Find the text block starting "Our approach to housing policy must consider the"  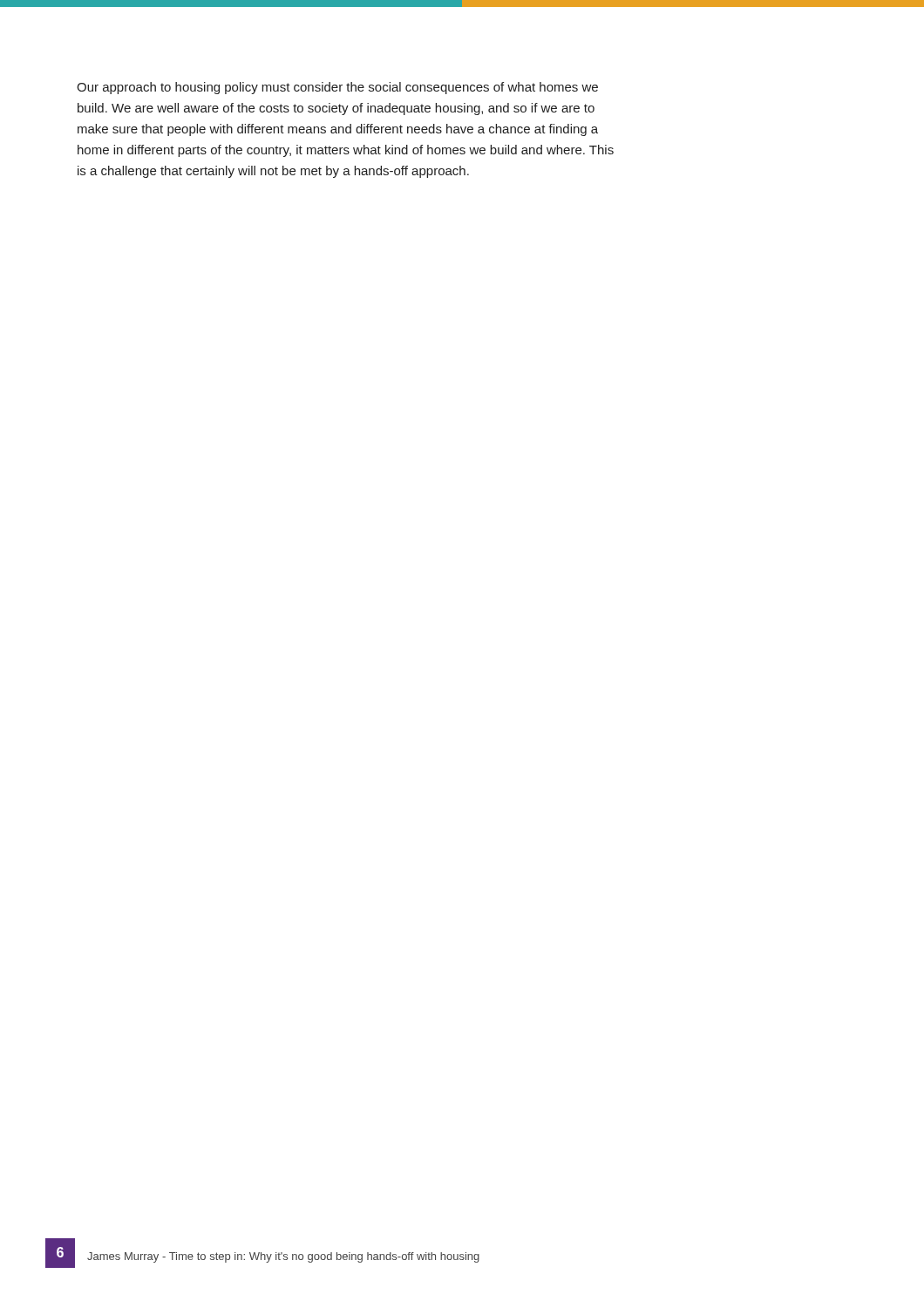coord(345,129)
